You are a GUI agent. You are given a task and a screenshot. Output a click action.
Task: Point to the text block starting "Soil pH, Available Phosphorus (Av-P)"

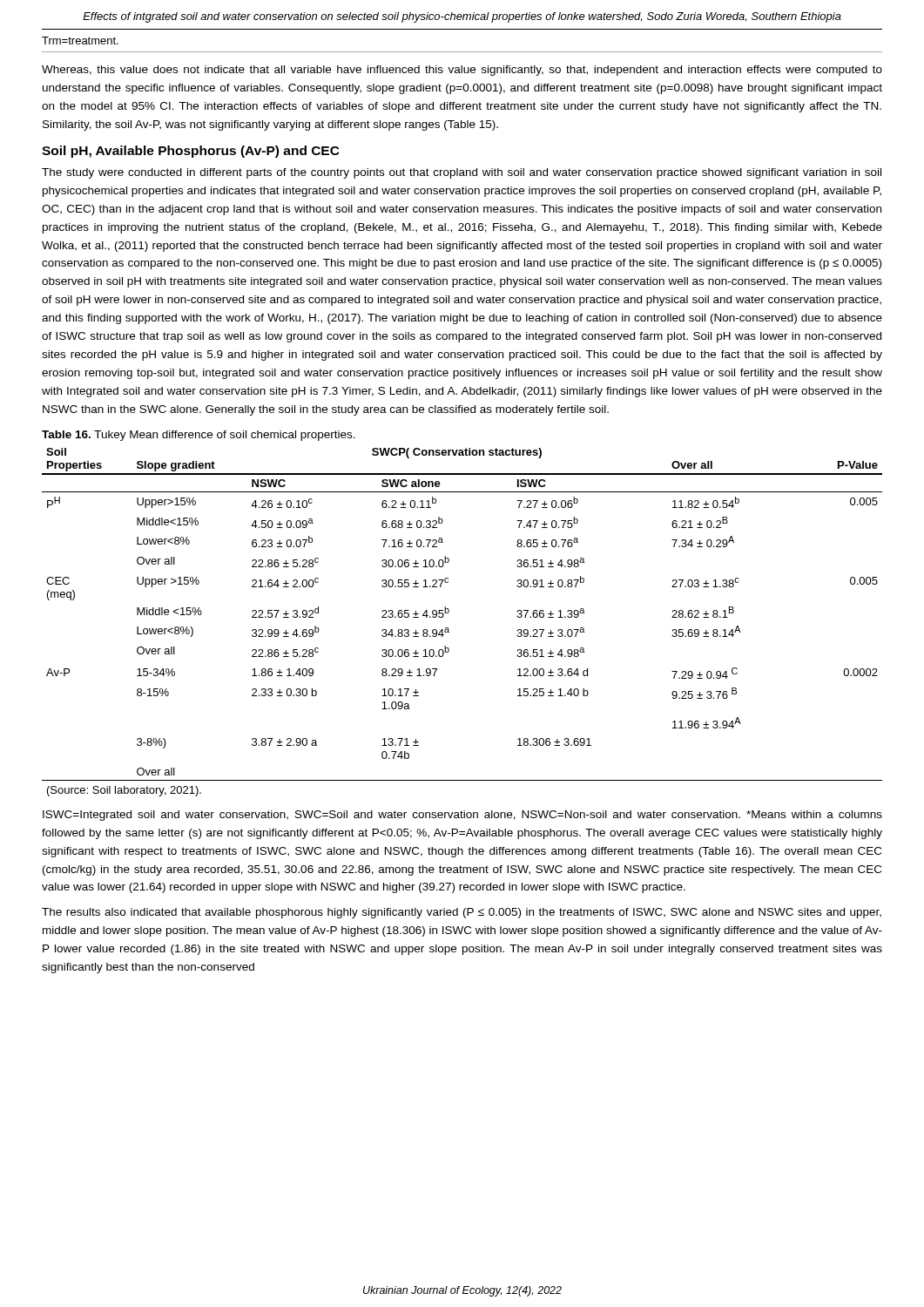pyautogui.click(x=191, y=150)
